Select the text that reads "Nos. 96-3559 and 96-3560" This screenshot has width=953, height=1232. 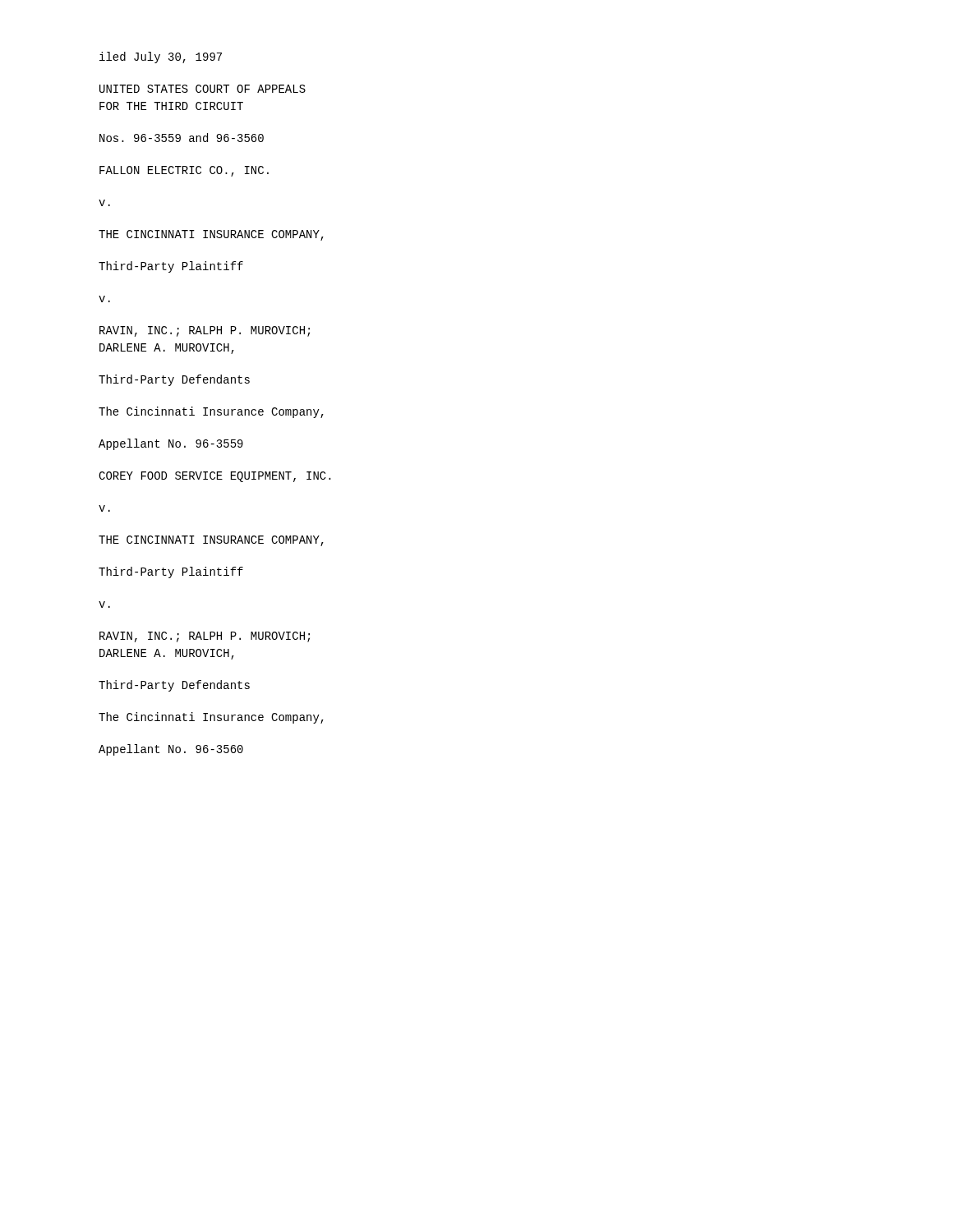pos(181,139)
